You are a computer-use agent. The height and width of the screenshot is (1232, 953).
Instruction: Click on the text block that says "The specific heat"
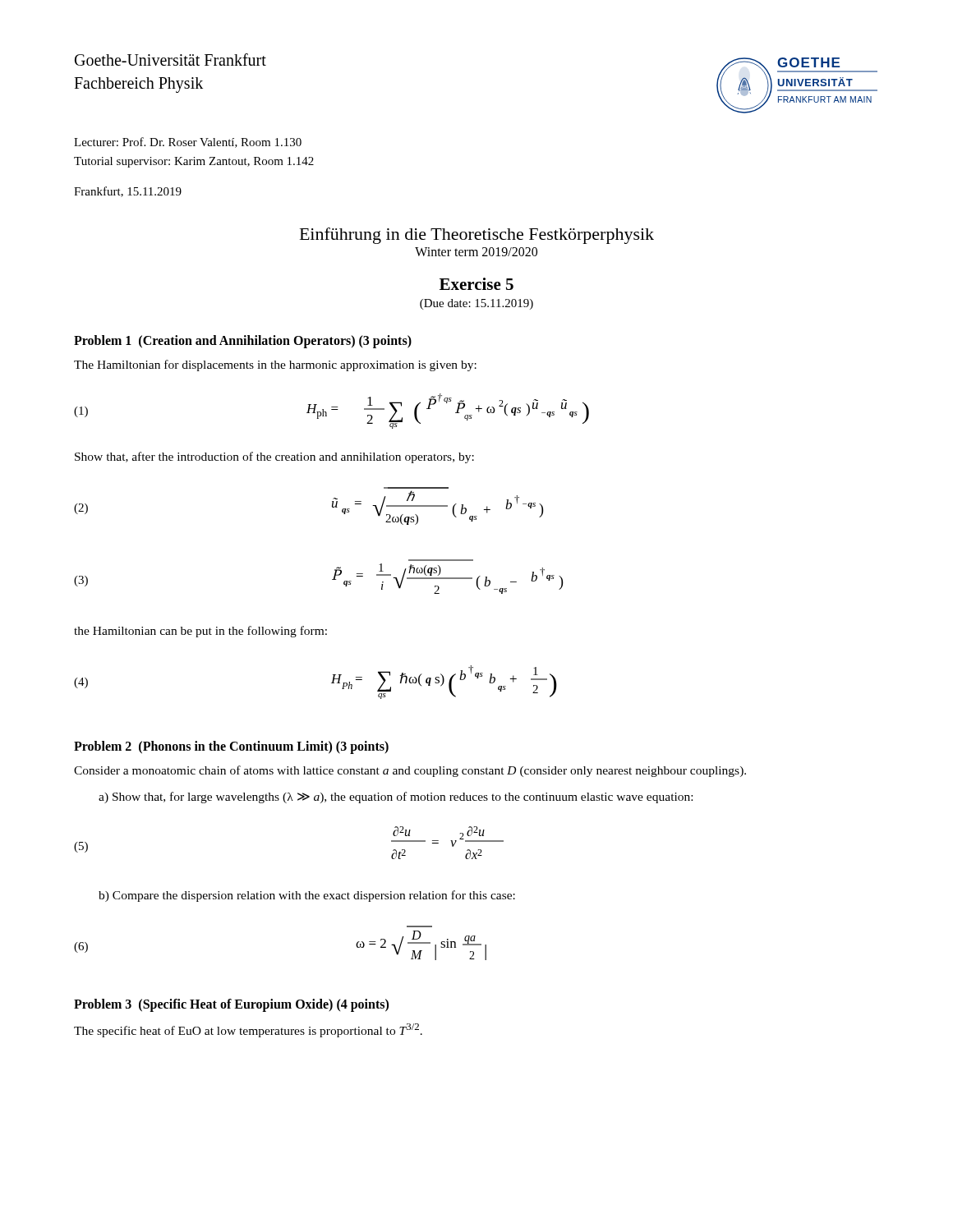248,1029
